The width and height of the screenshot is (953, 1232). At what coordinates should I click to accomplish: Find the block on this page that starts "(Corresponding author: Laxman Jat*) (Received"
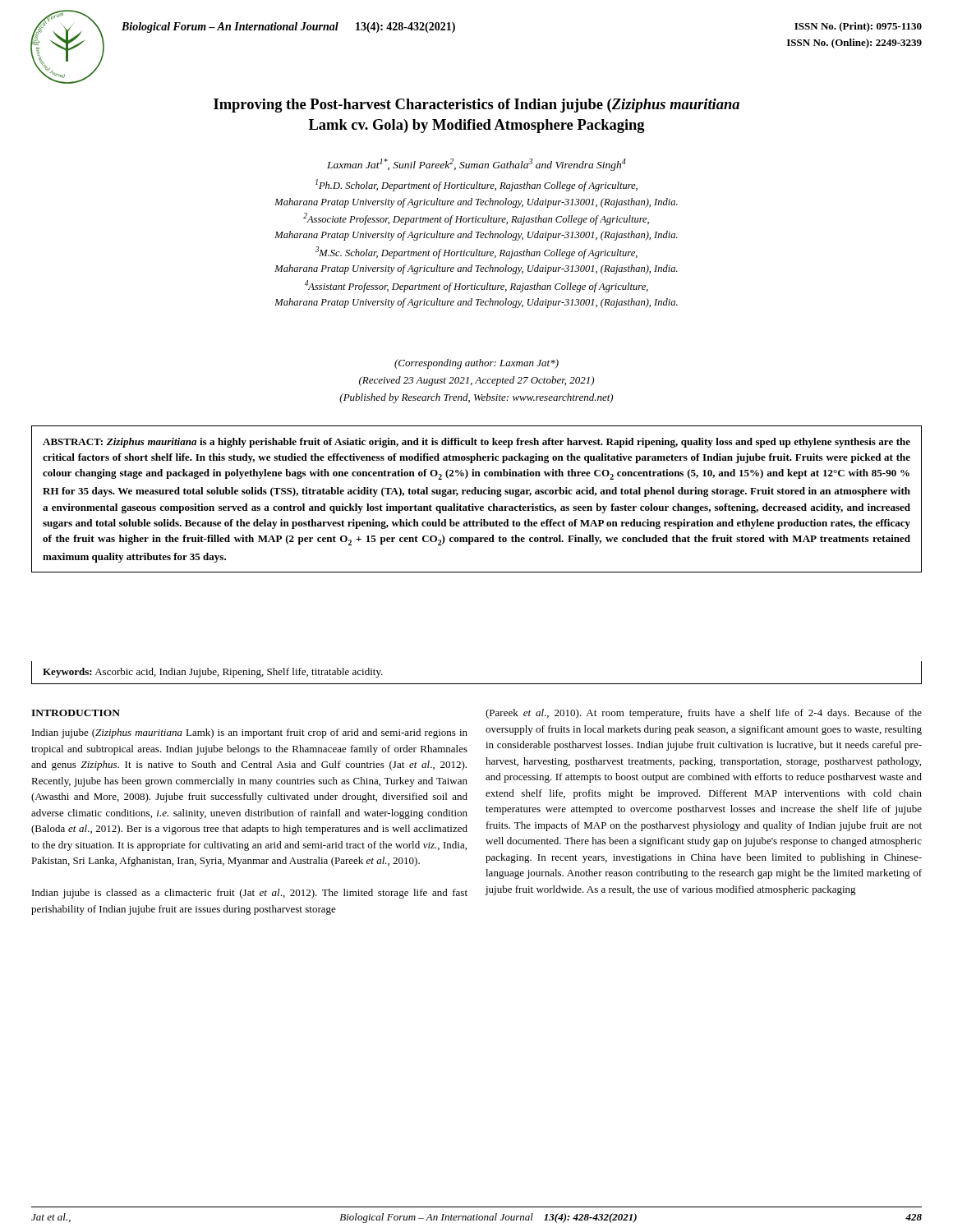click(x=476, y=380)
